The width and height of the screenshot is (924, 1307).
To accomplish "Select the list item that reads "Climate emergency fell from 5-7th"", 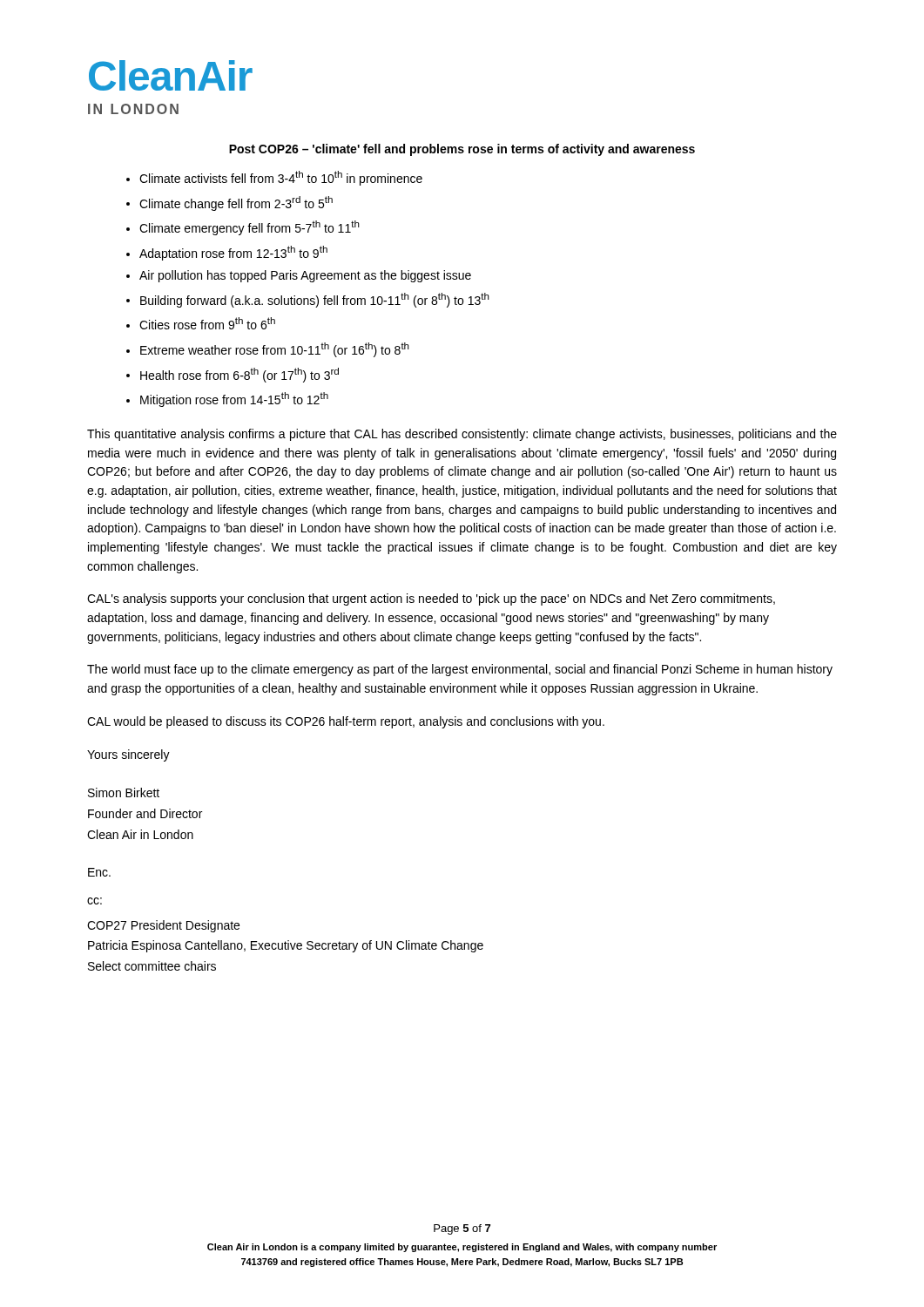I will point(249,227).
